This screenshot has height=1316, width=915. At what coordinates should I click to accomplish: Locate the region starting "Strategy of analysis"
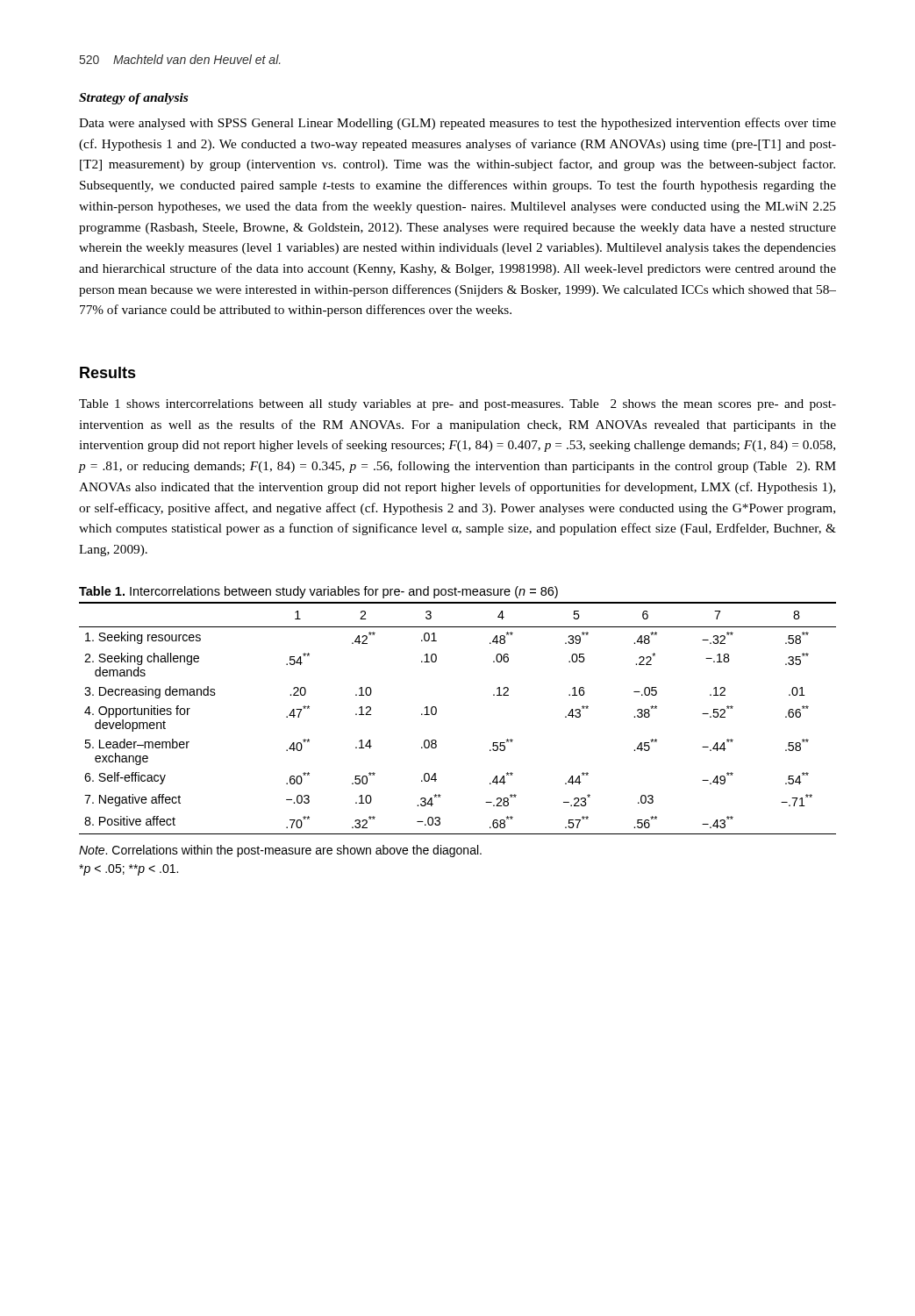pyautogui.click(x=134, y=97)
